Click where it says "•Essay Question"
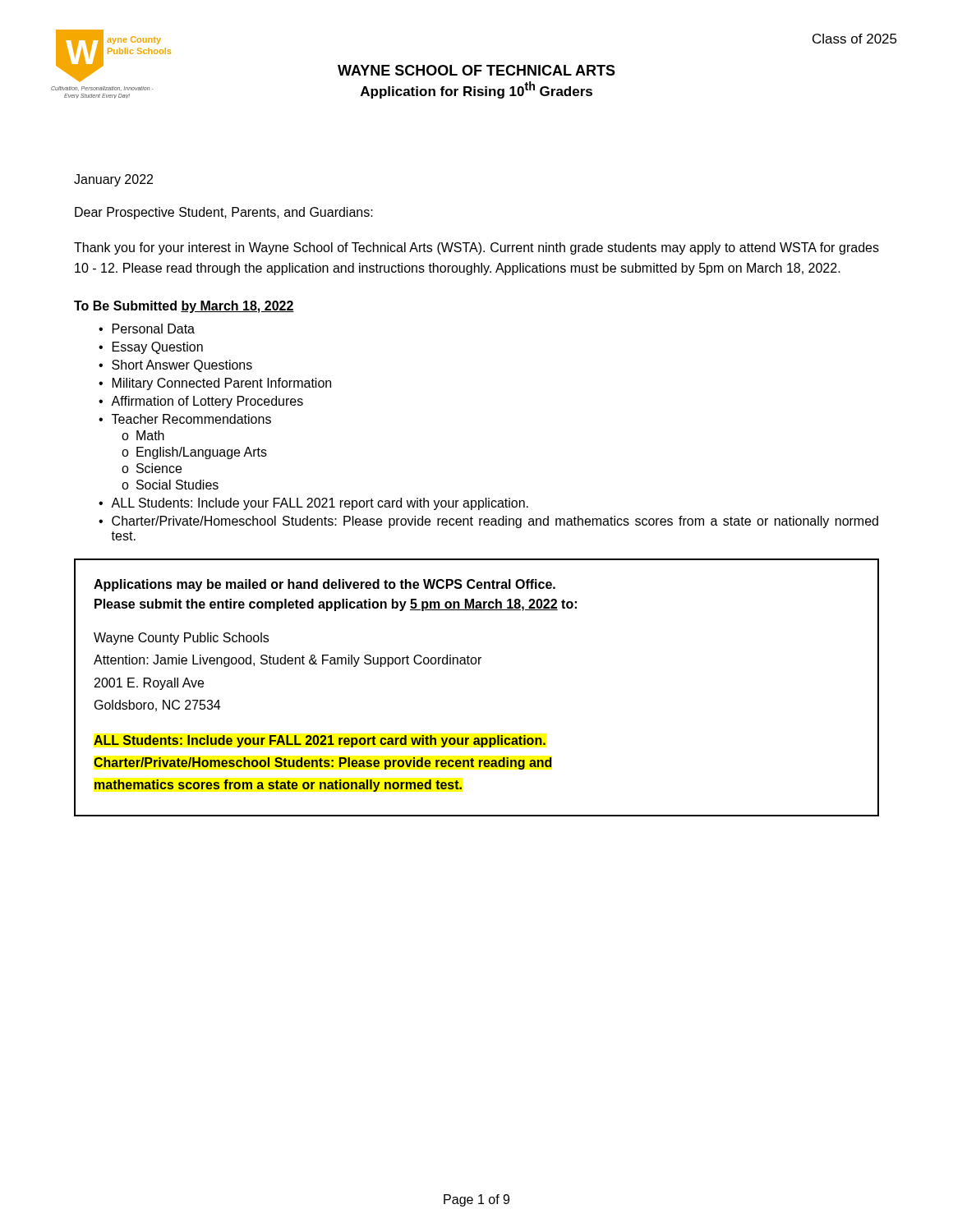Screen dimensions: 1232x953 pos(151,347)
